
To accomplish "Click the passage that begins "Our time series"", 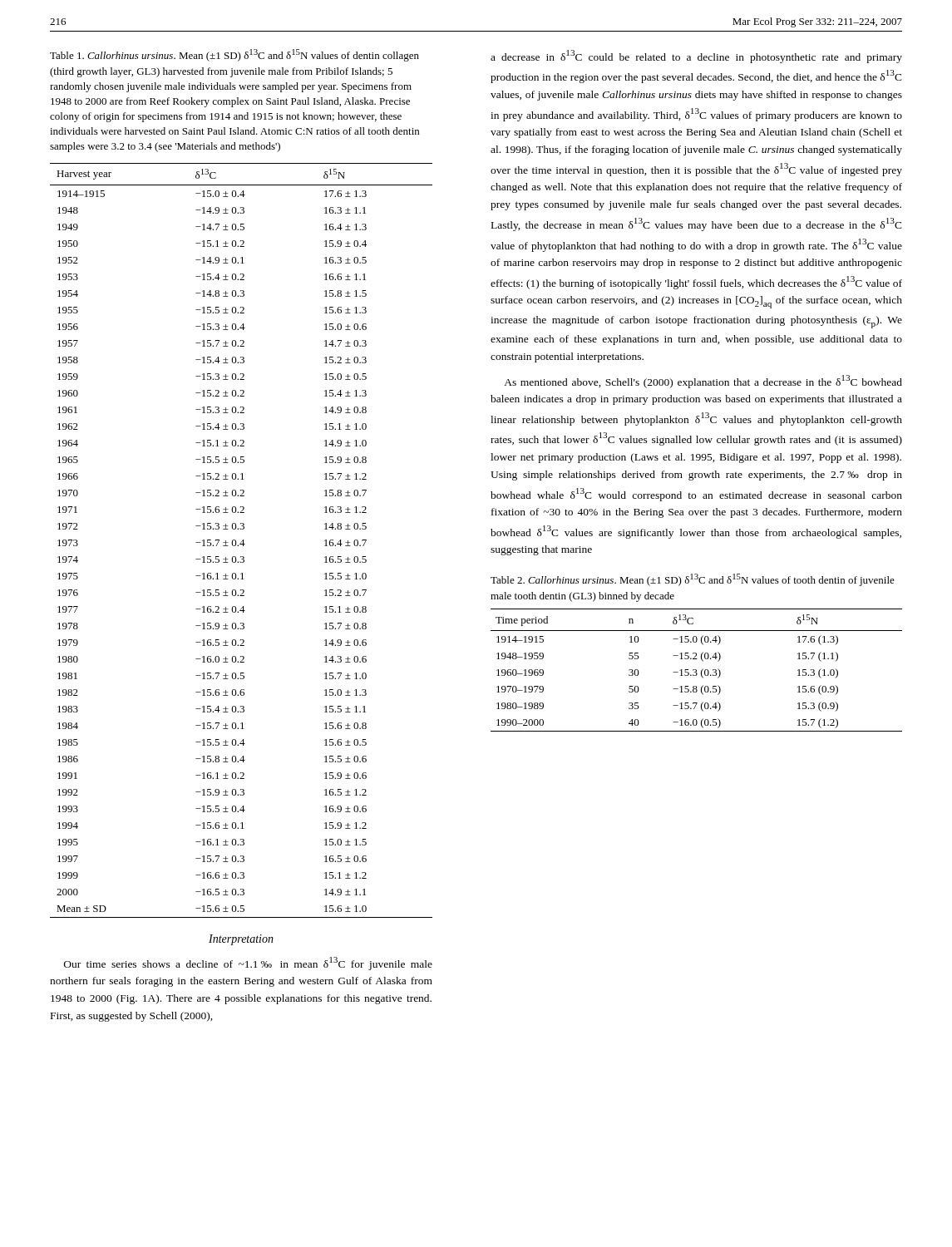I will coord(241,988).
